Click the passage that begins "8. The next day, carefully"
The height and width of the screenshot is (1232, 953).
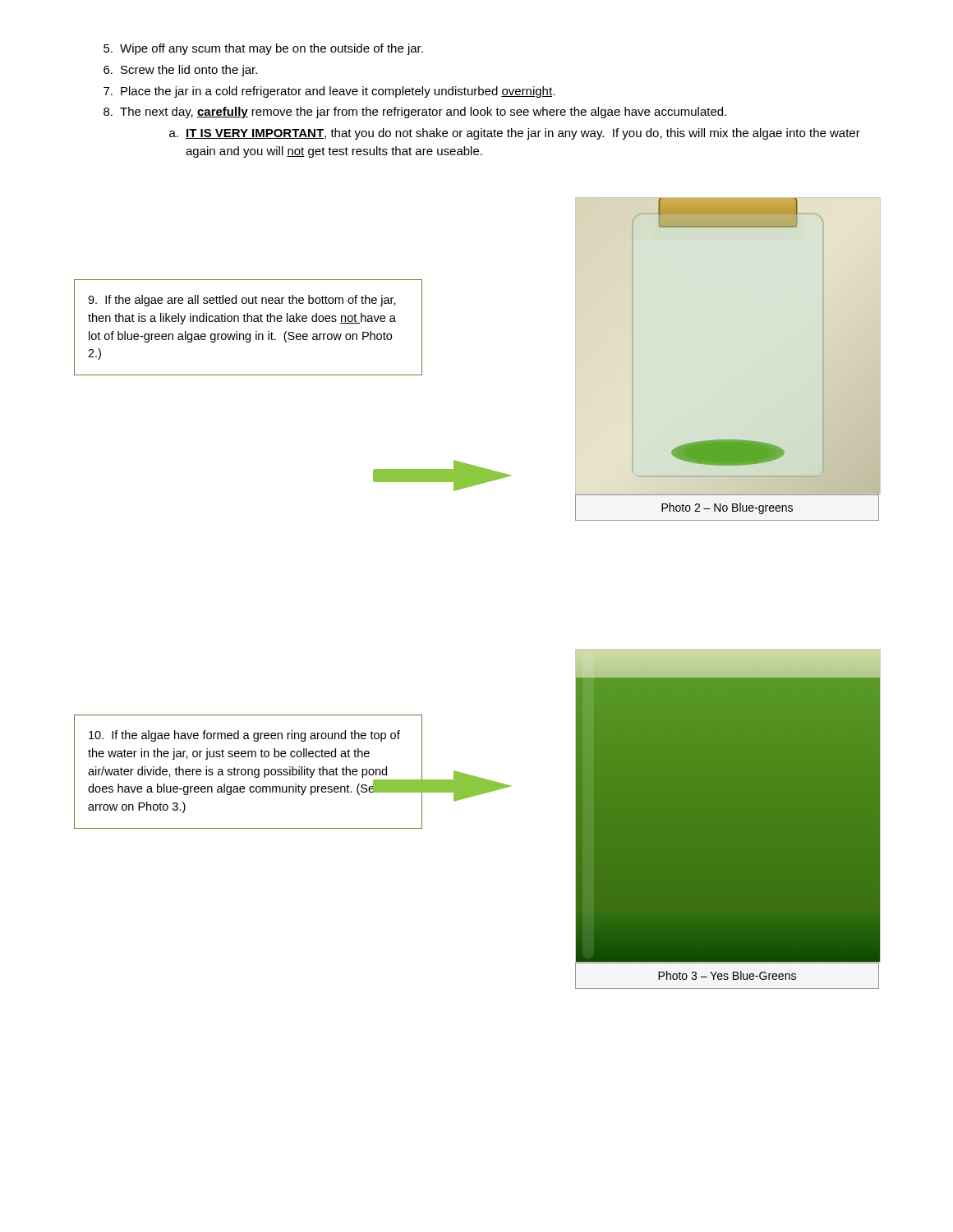pyautogui.click(x=476, y=131)
